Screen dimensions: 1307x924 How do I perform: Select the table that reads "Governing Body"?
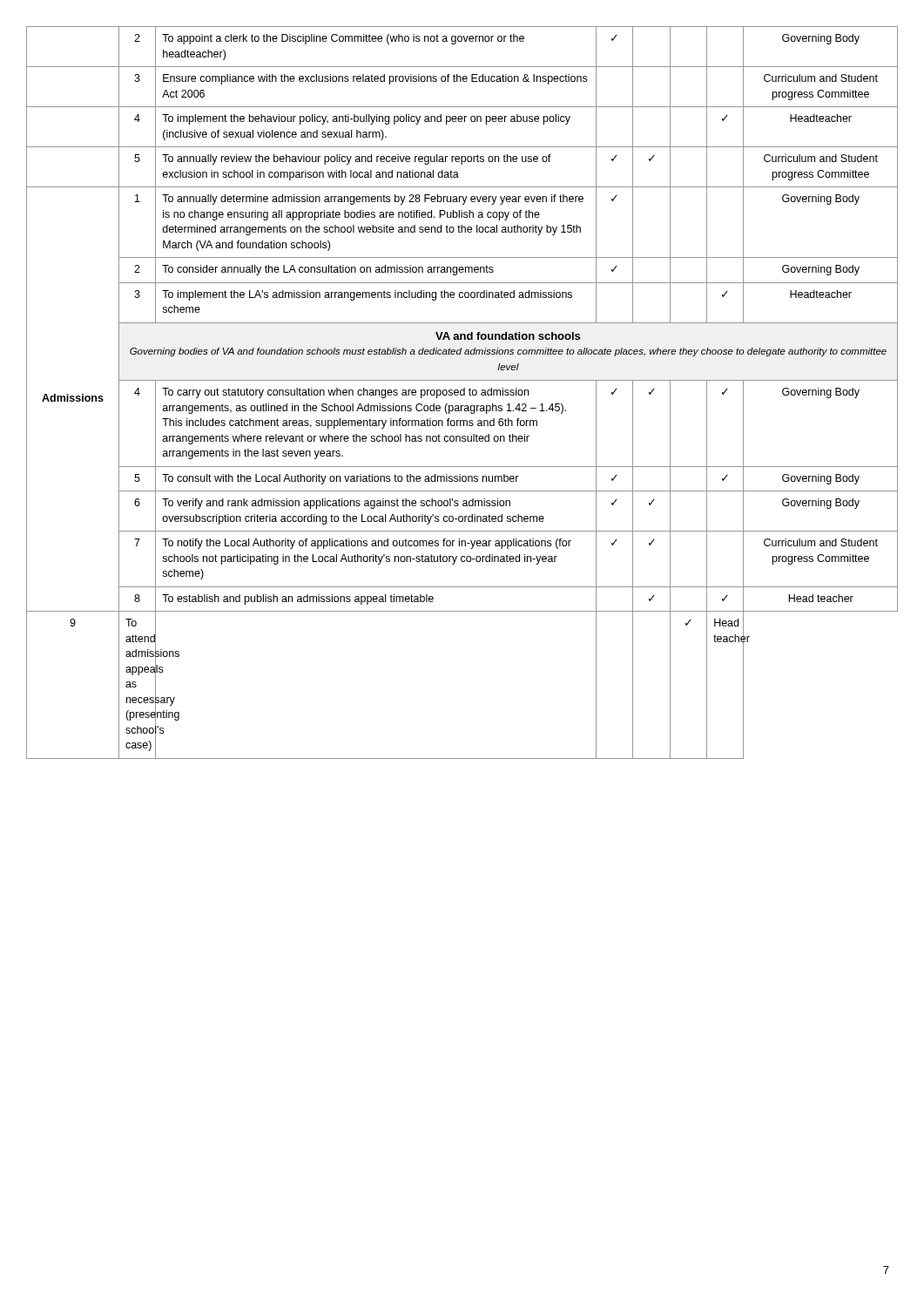462,392
